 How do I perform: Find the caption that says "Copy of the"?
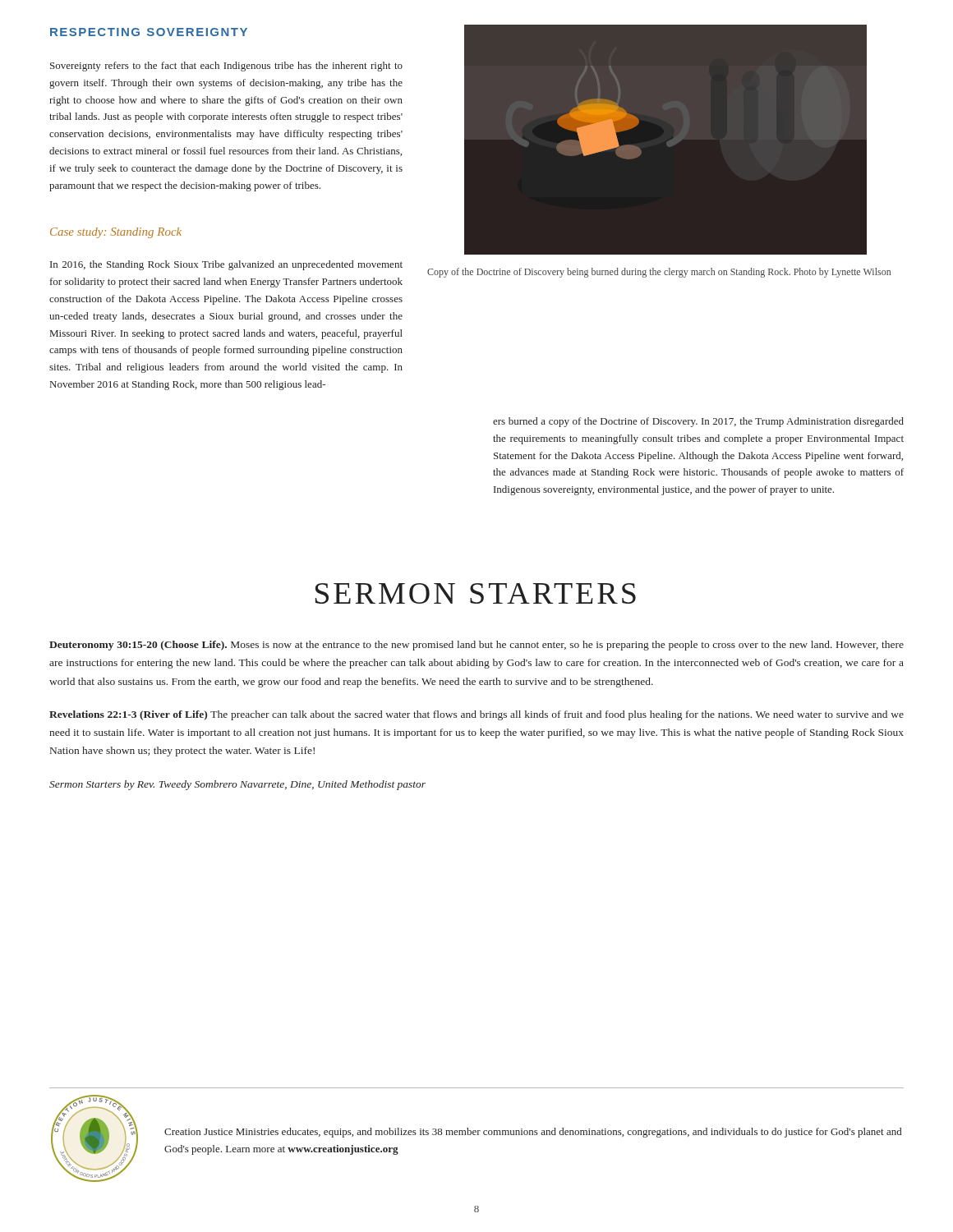(665, 272)
